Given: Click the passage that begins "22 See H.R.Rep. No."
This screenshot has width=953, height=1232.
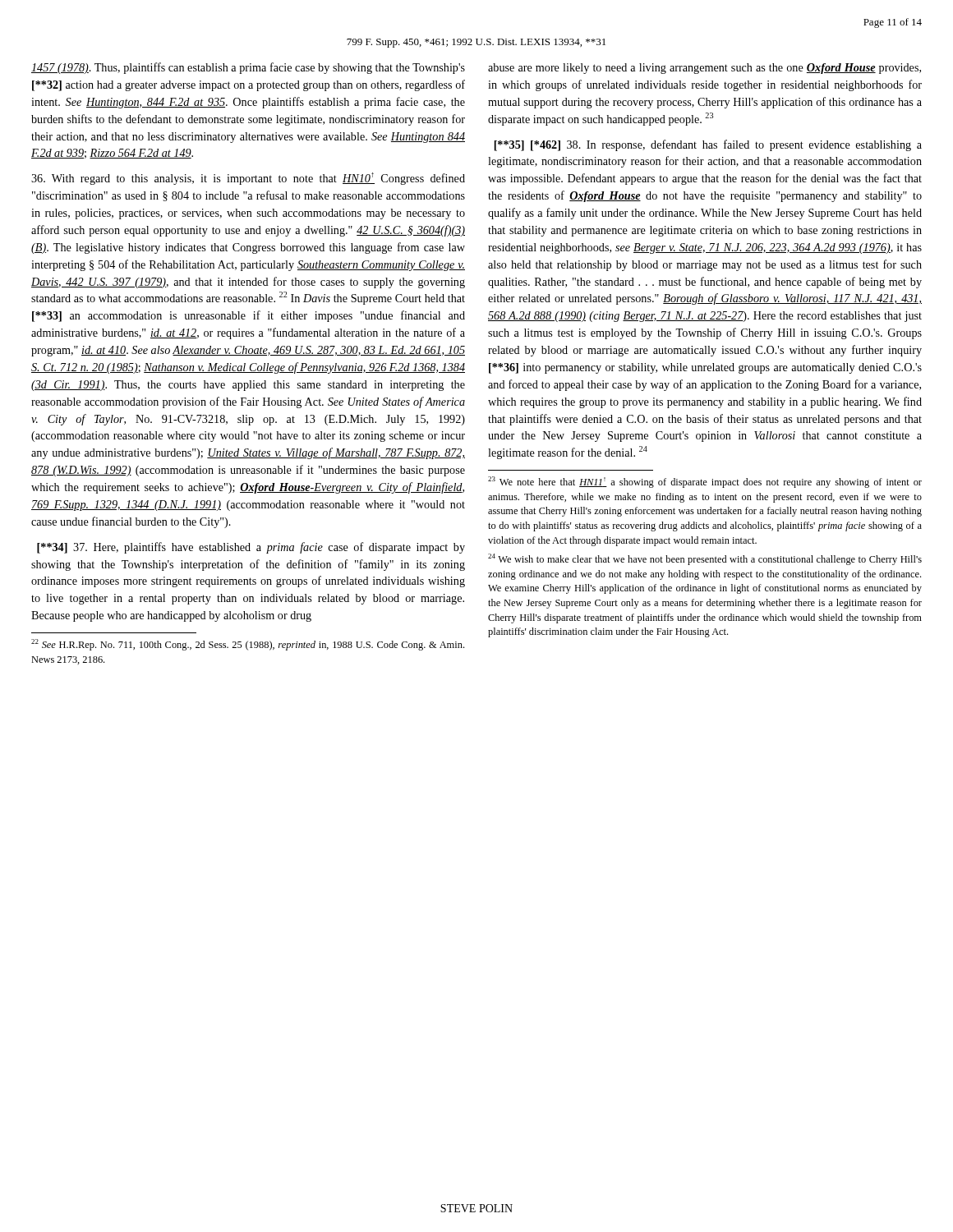Looking at the screenshot, I should 248,652.
